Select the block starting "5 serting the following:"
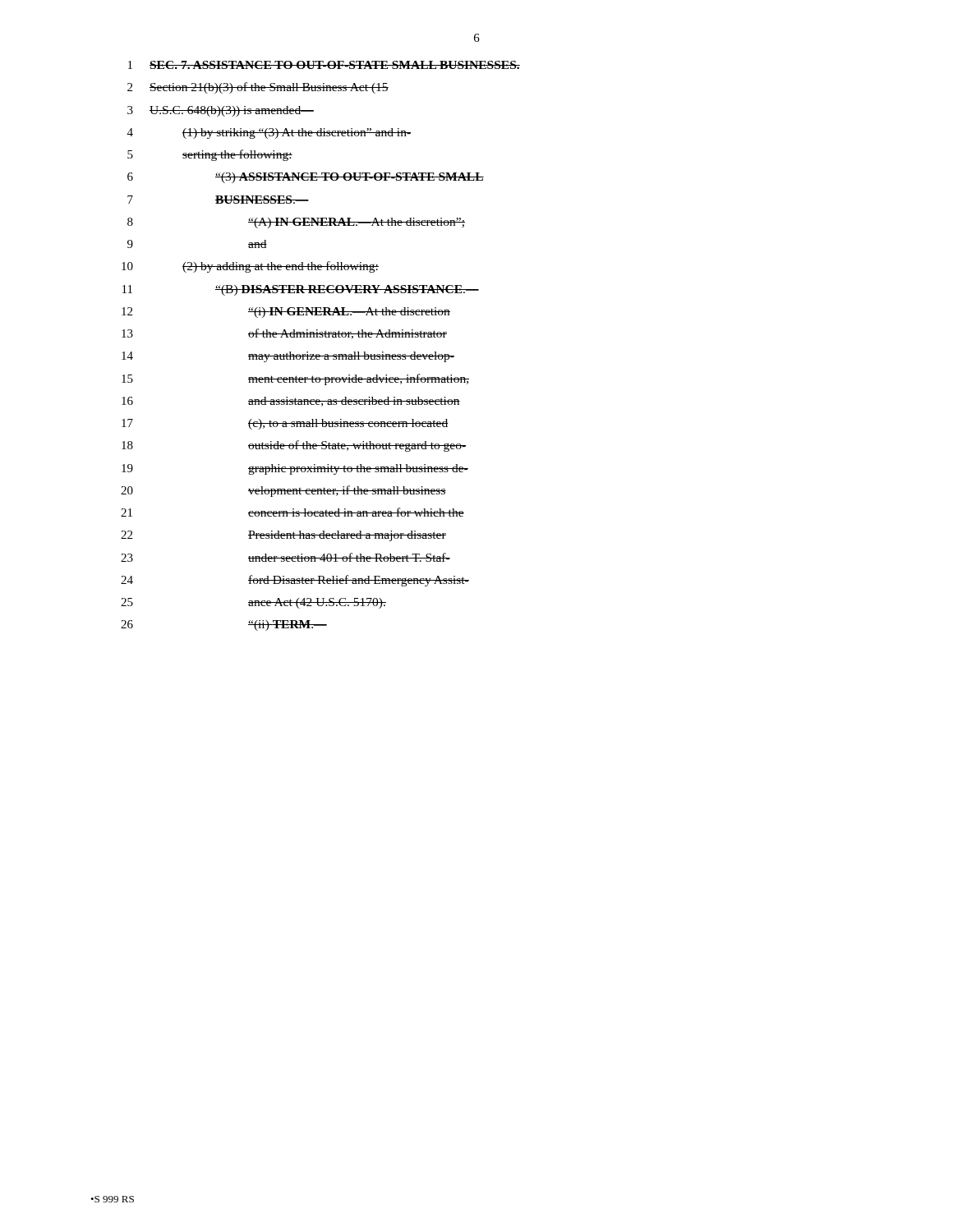 [x=191, y=154]
